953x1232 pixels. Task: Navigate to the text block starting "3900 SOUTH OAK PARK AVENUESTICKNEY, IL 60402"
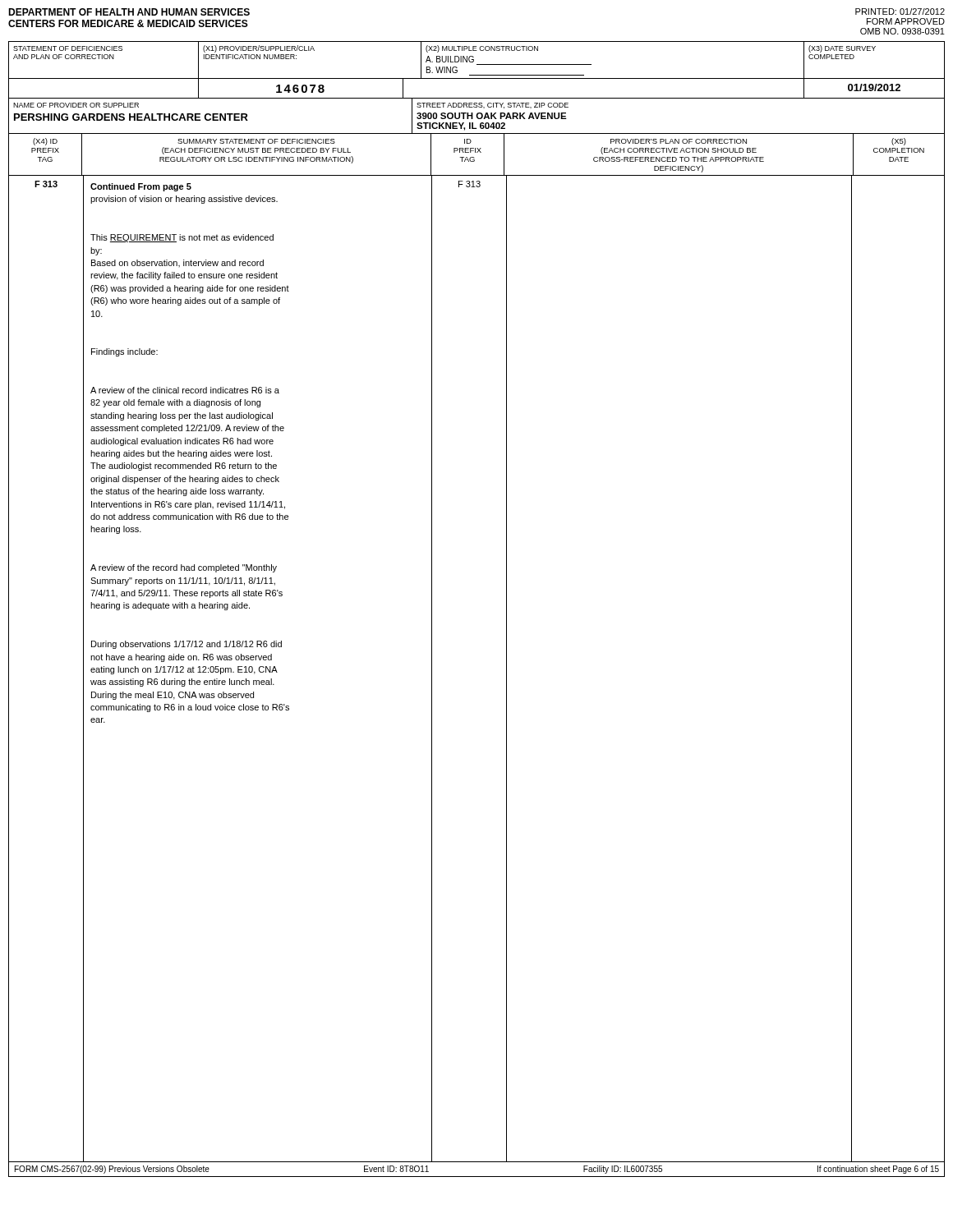[492, 121]
